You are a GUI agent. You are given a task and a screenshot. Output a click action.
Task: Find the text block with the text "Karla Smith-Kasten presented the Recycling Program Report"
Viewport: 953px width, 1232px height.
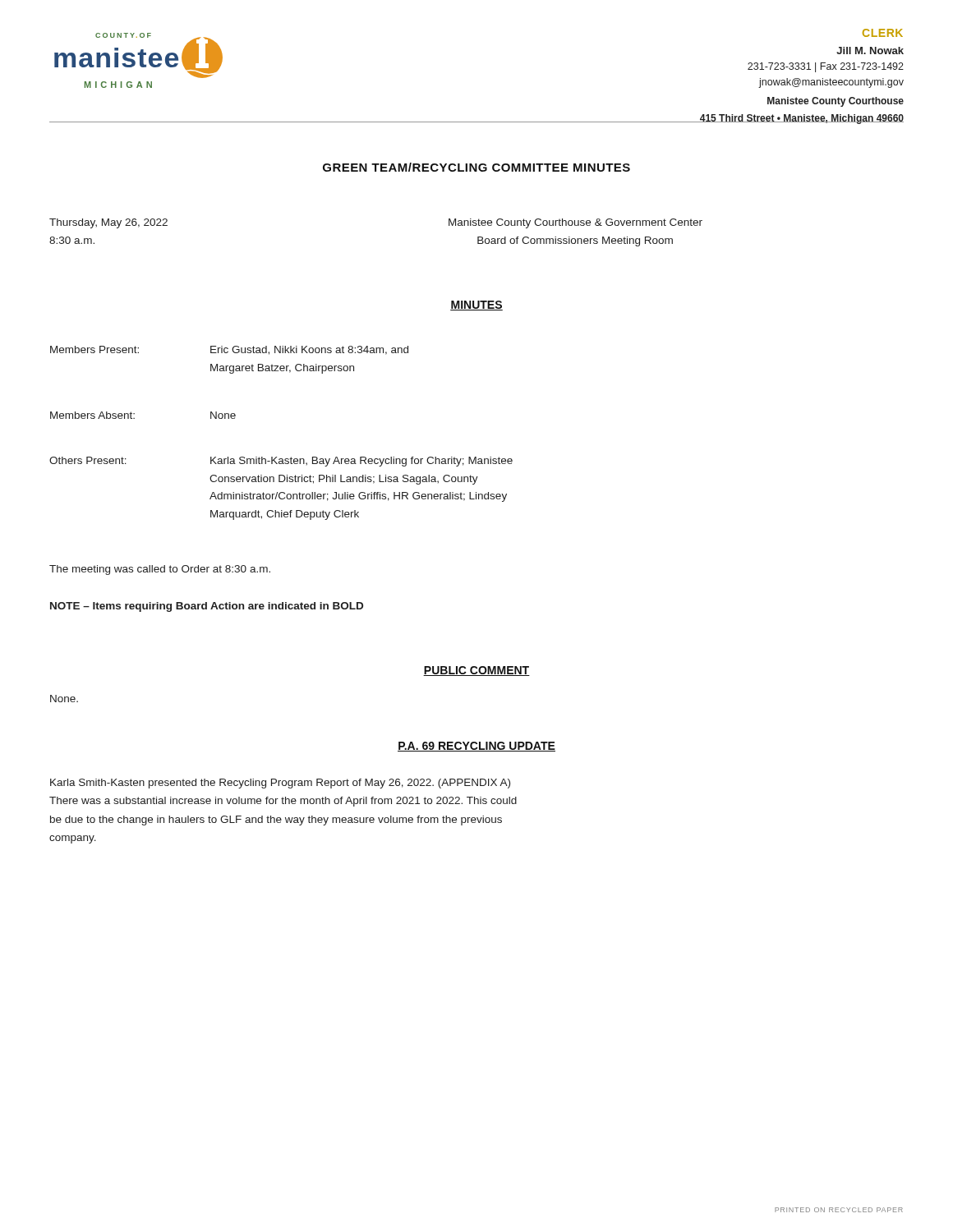[283, 810]
